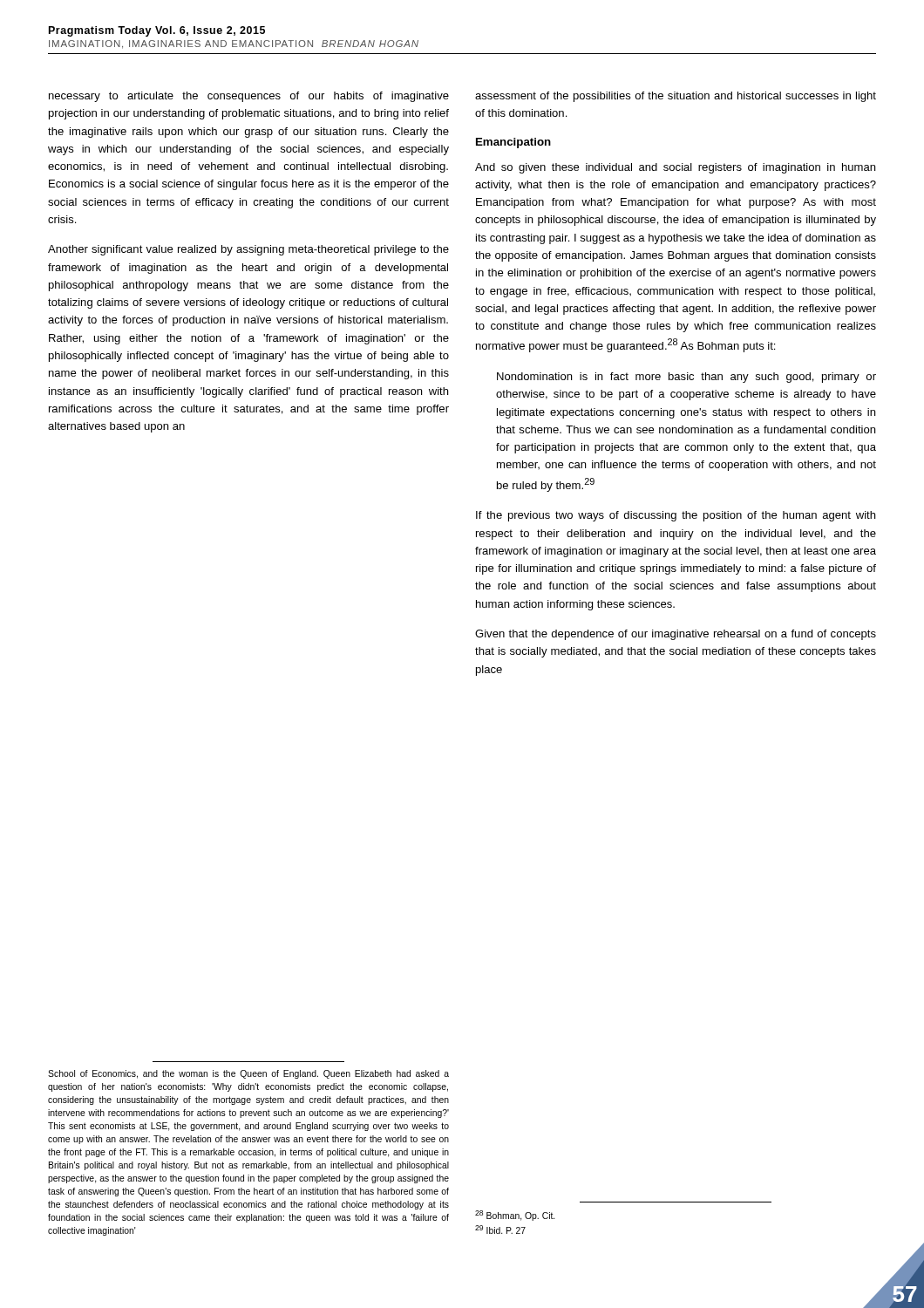Screen dimensions: 1308x924
Task: Click on the text starting "28 Bohman, Op. Cit. 29 Ibid. P."
Action: click(x=515, y=1222)
